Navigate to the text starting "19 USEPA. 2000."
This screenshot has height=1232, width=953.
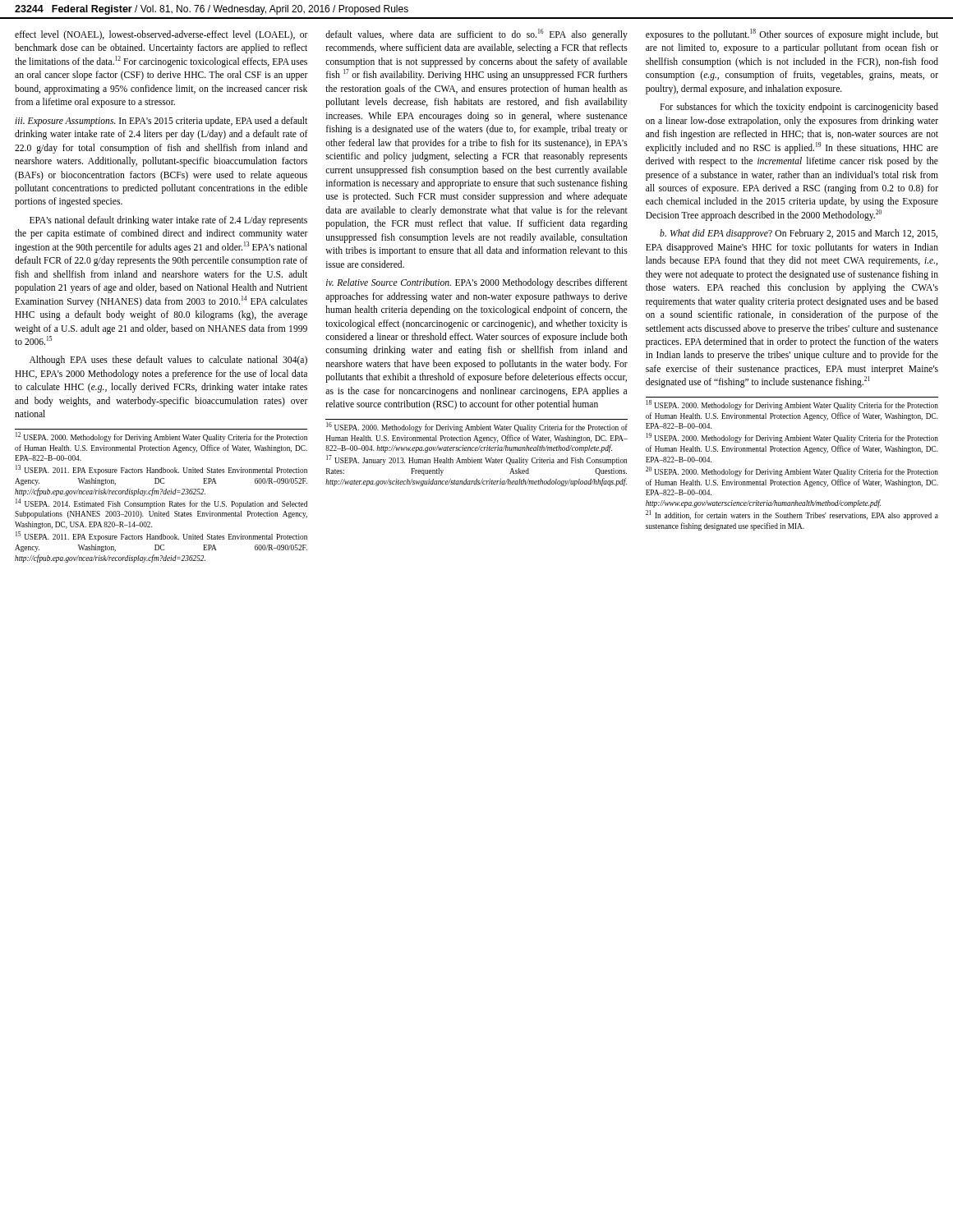792,450
